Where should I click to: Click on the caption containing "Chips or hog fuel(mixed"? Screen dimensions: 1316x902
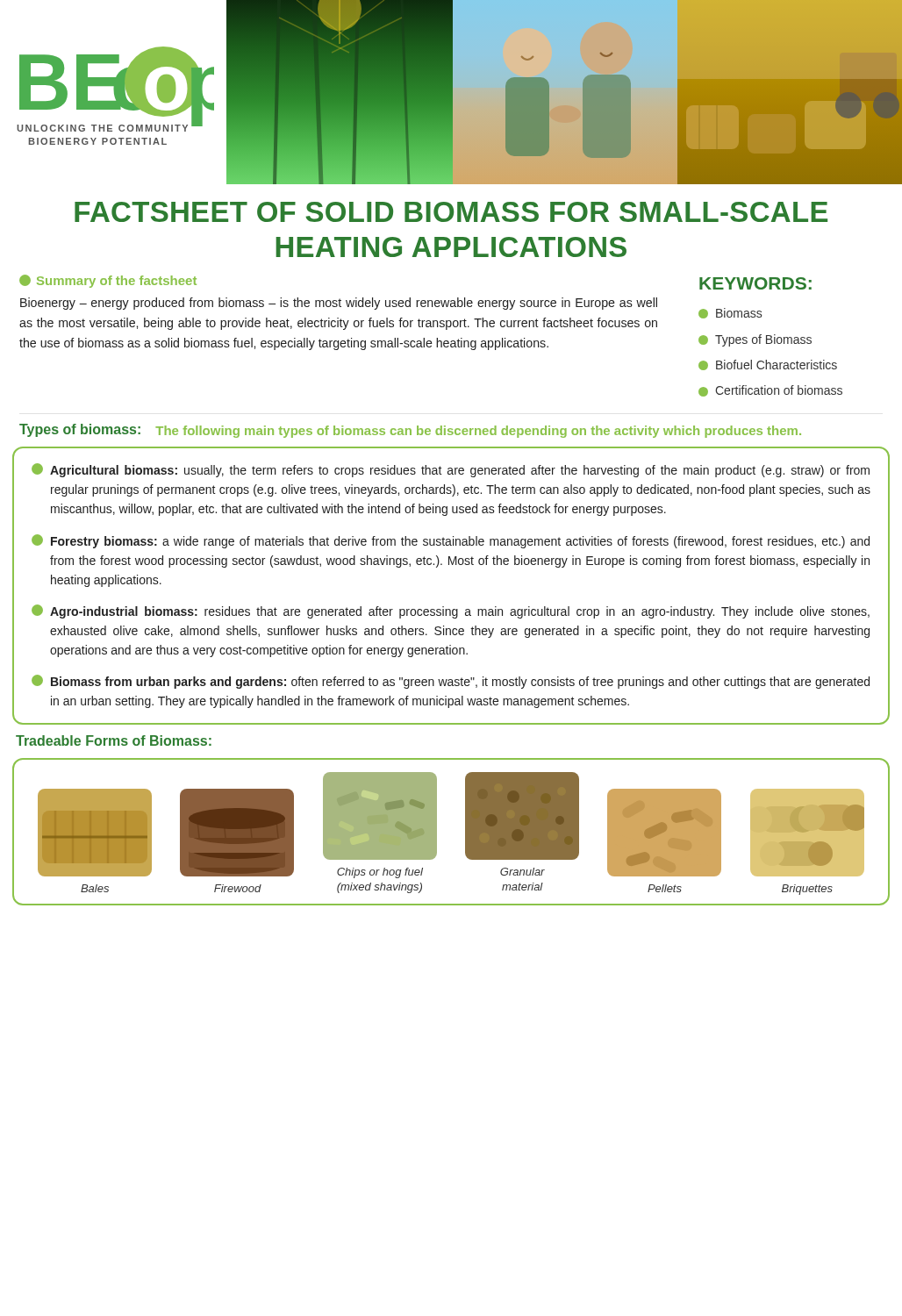[380, 879]
